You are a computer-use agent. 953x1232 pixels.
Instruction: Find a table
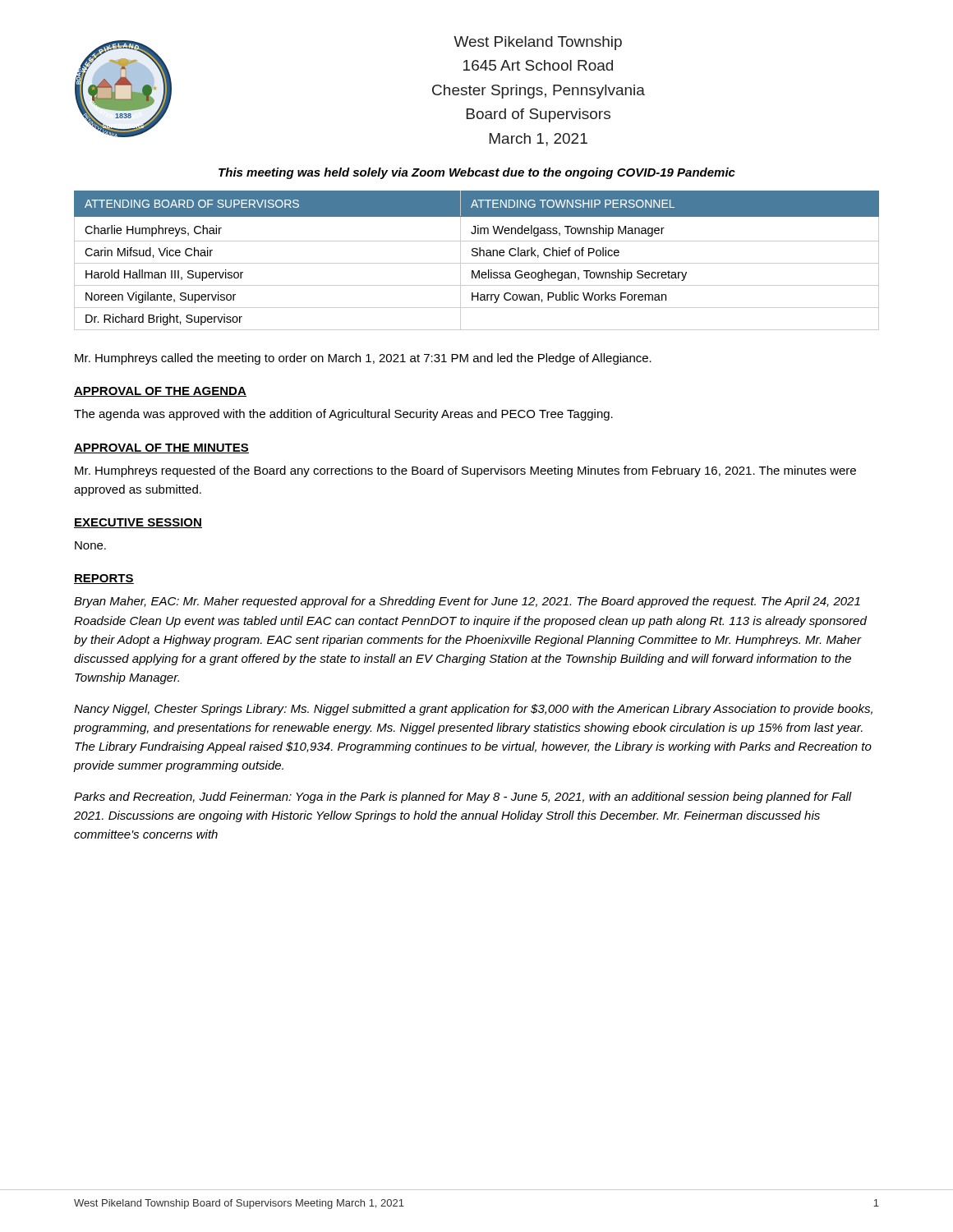[x=476, y=261]
